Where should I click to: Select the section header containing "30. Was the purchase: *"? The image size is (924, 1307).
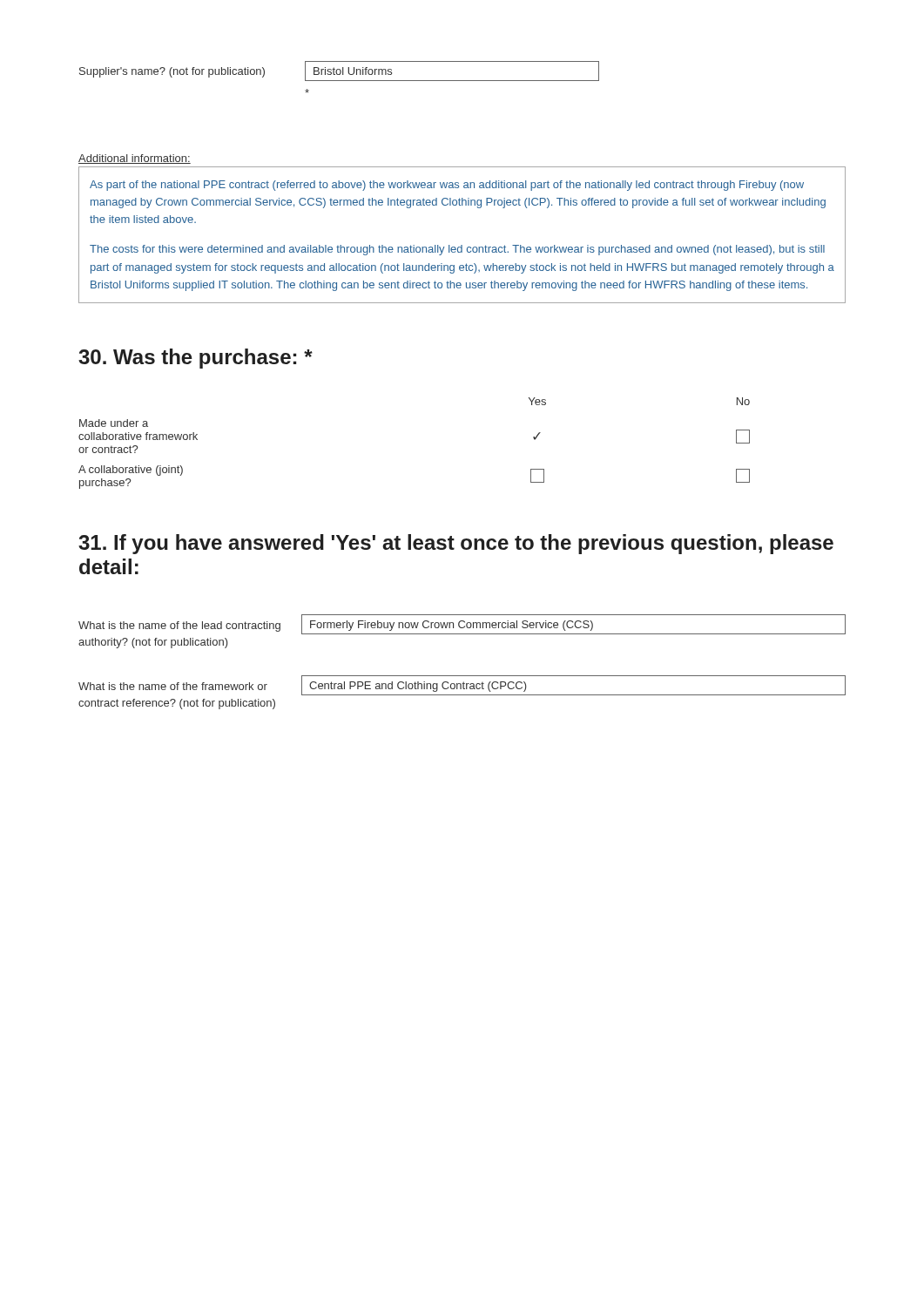(x=195, y=357)
